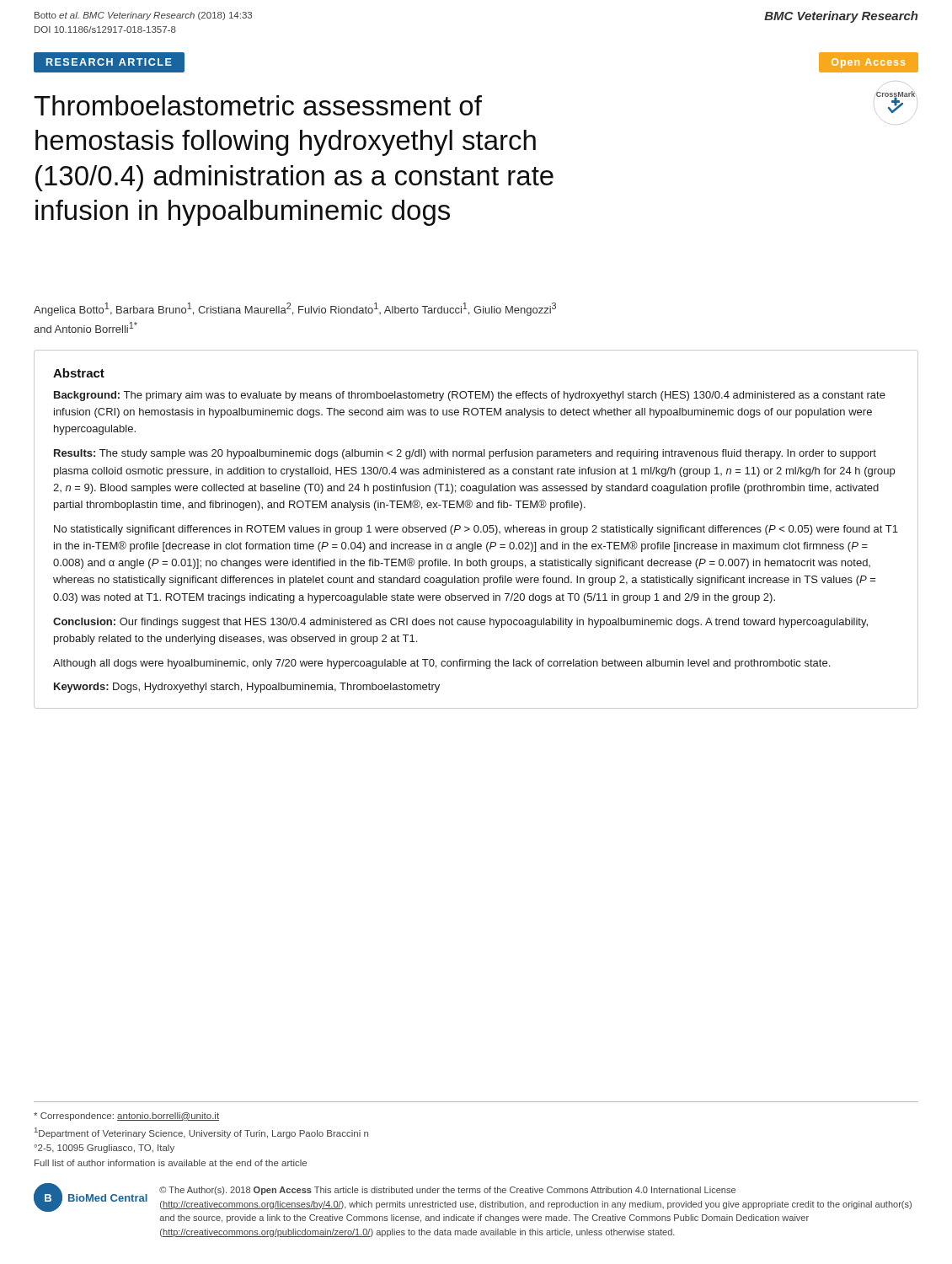Point to the passage starting "Open Access"
The height and width of the screenshot is (1264, 952).
[x=869, y=62]
